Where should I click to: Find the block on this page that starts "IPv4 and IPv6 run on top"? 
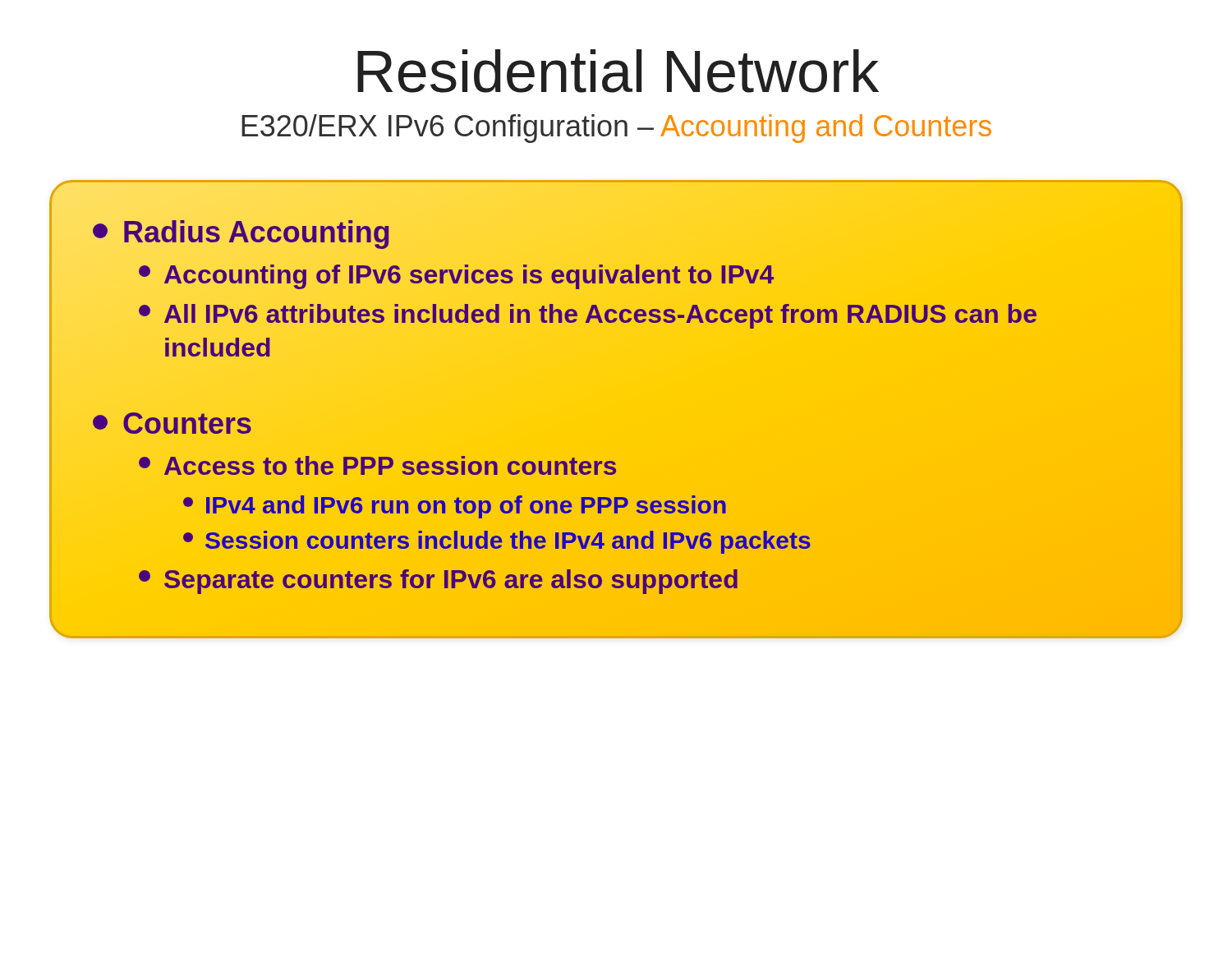(x=455, y=505)
